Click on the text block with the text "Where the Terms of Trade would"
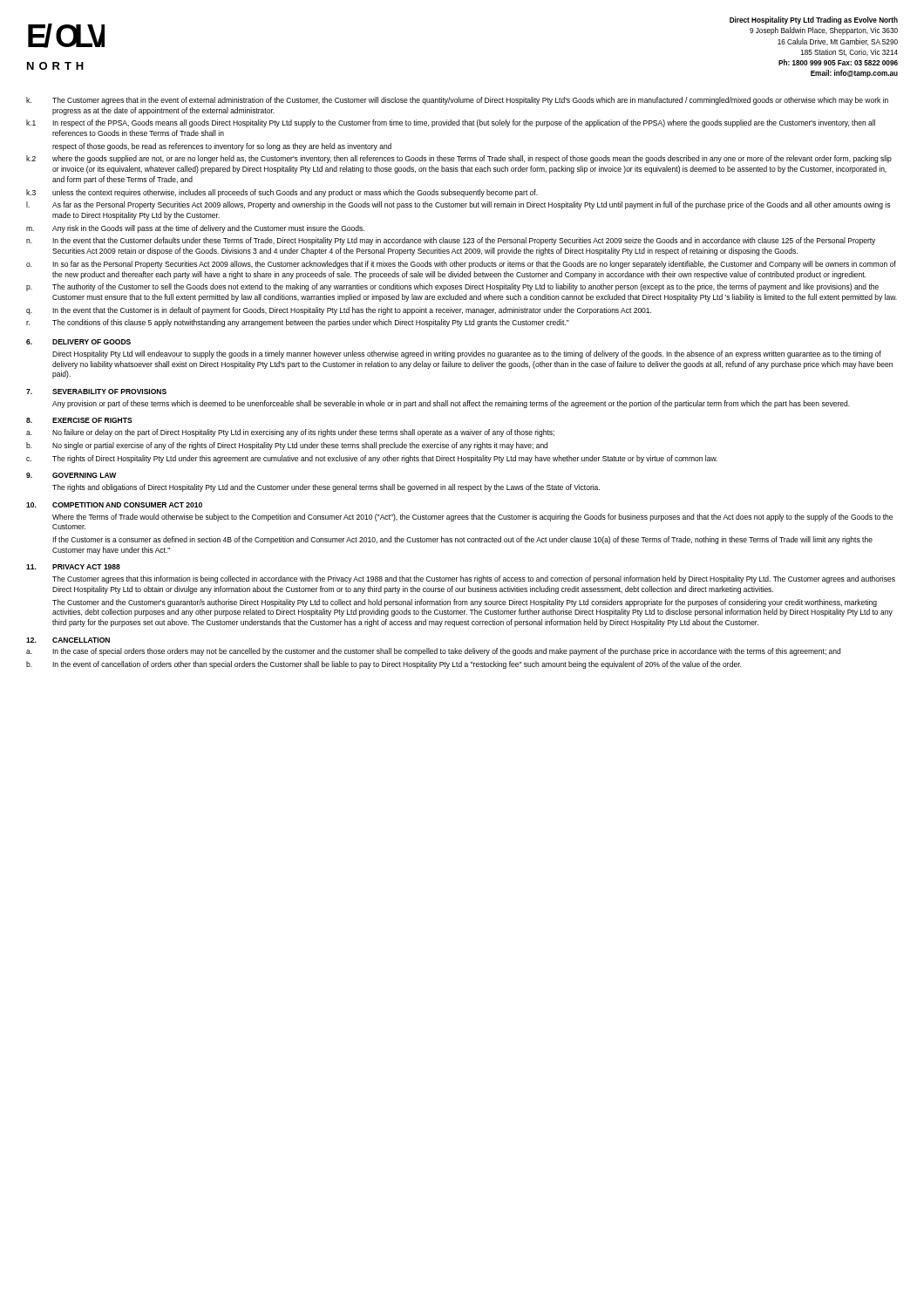Screen dimensions: 1308x924 click(475, 534)
